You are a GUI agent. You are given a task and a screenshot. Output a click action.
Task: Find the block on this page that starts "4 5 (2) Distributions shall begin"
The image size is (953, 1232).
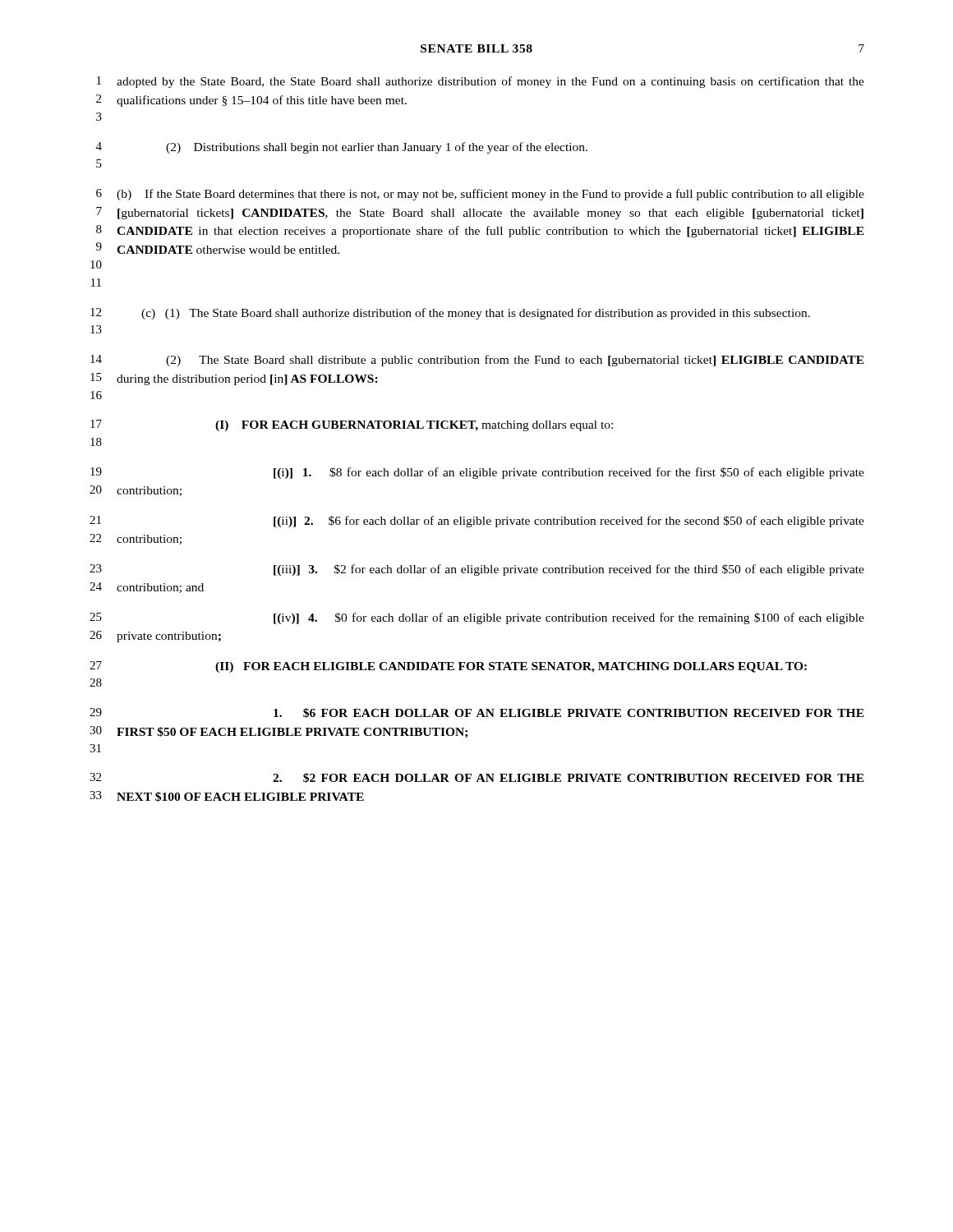point(476,156)
